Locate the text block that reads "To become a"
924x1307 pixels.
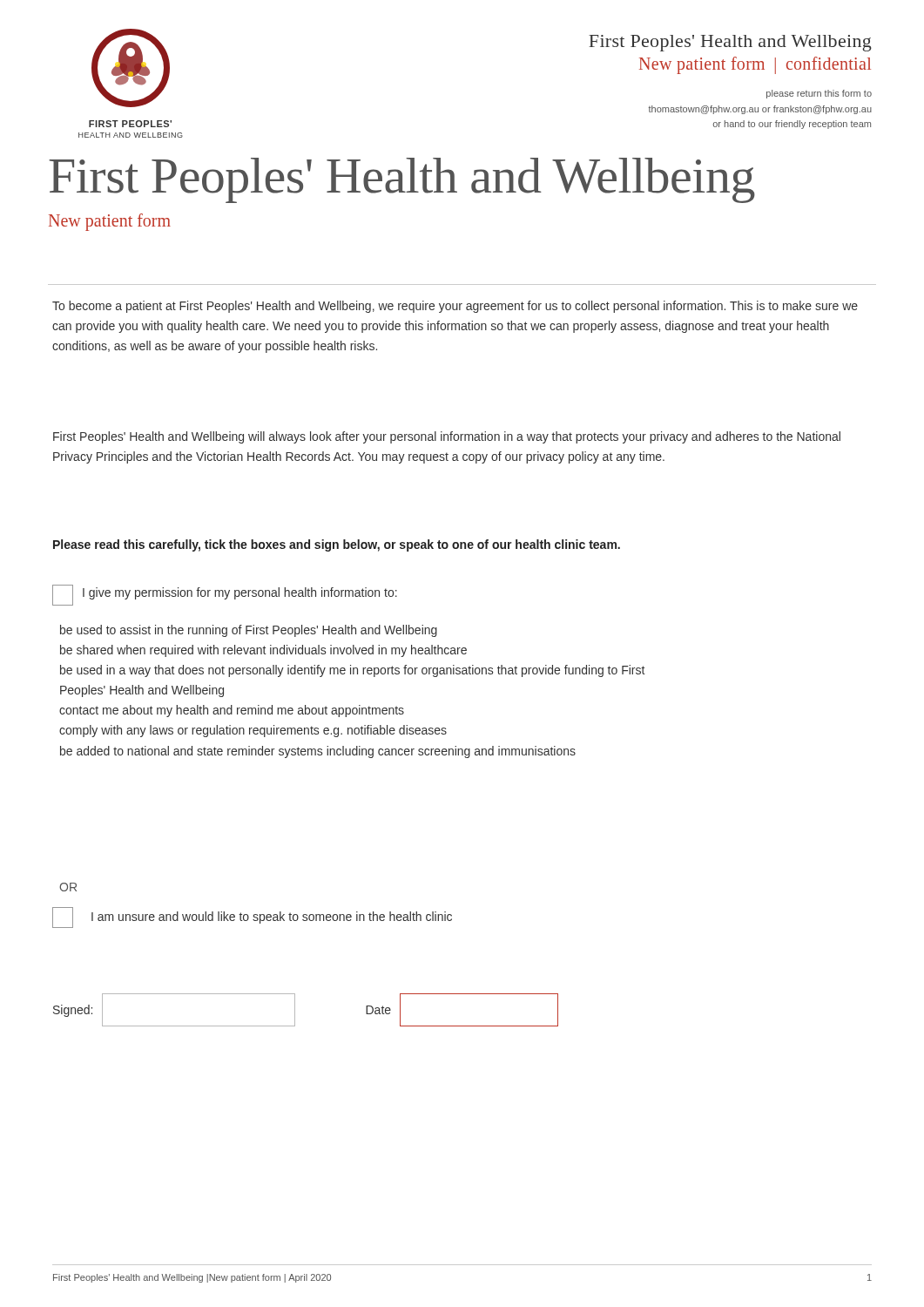455,326
